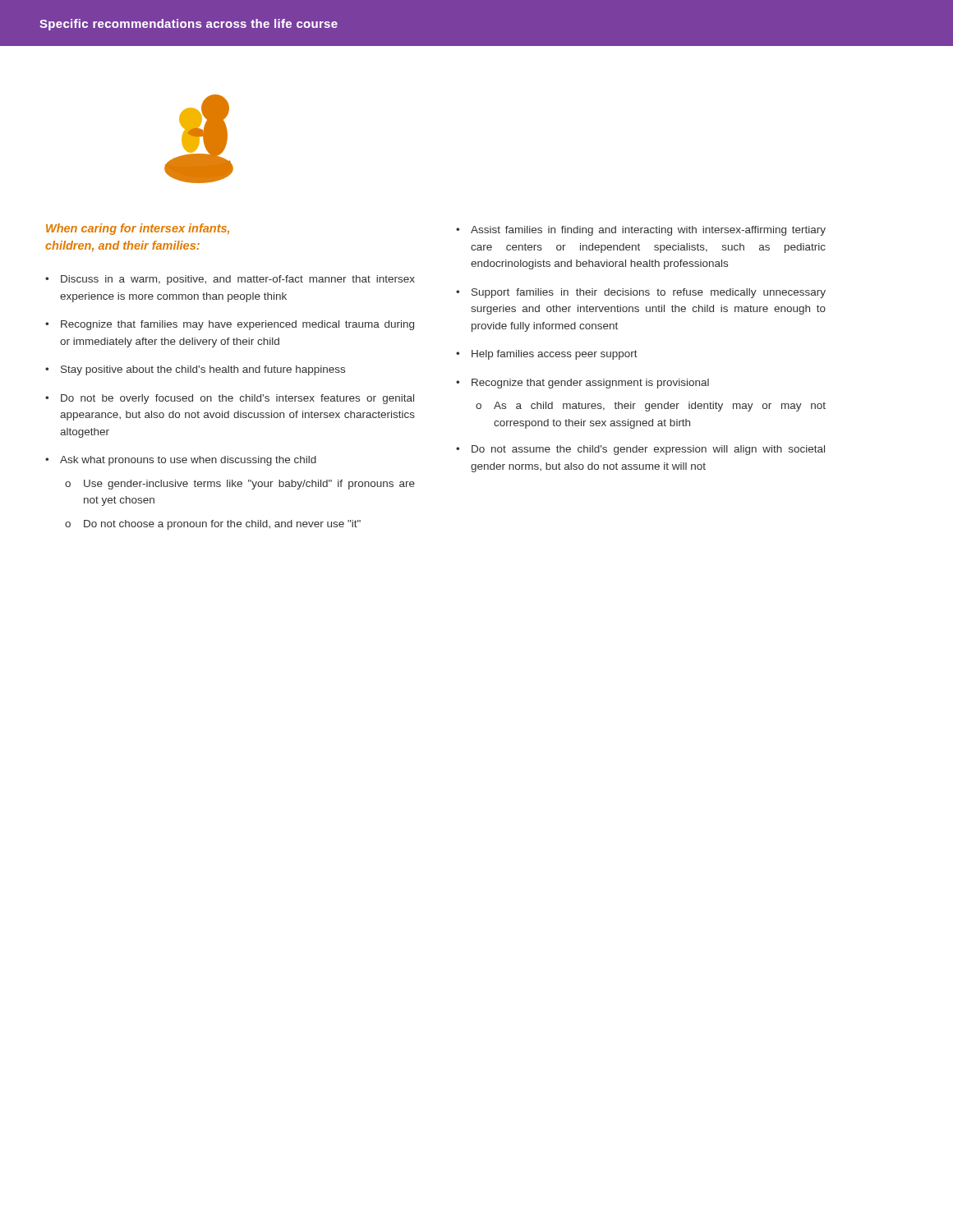This screenshot has height=1232, width=953.
Task: Locate the list item that says "• Assist families"
Action: pyautogui.click(x=641, y=246)
